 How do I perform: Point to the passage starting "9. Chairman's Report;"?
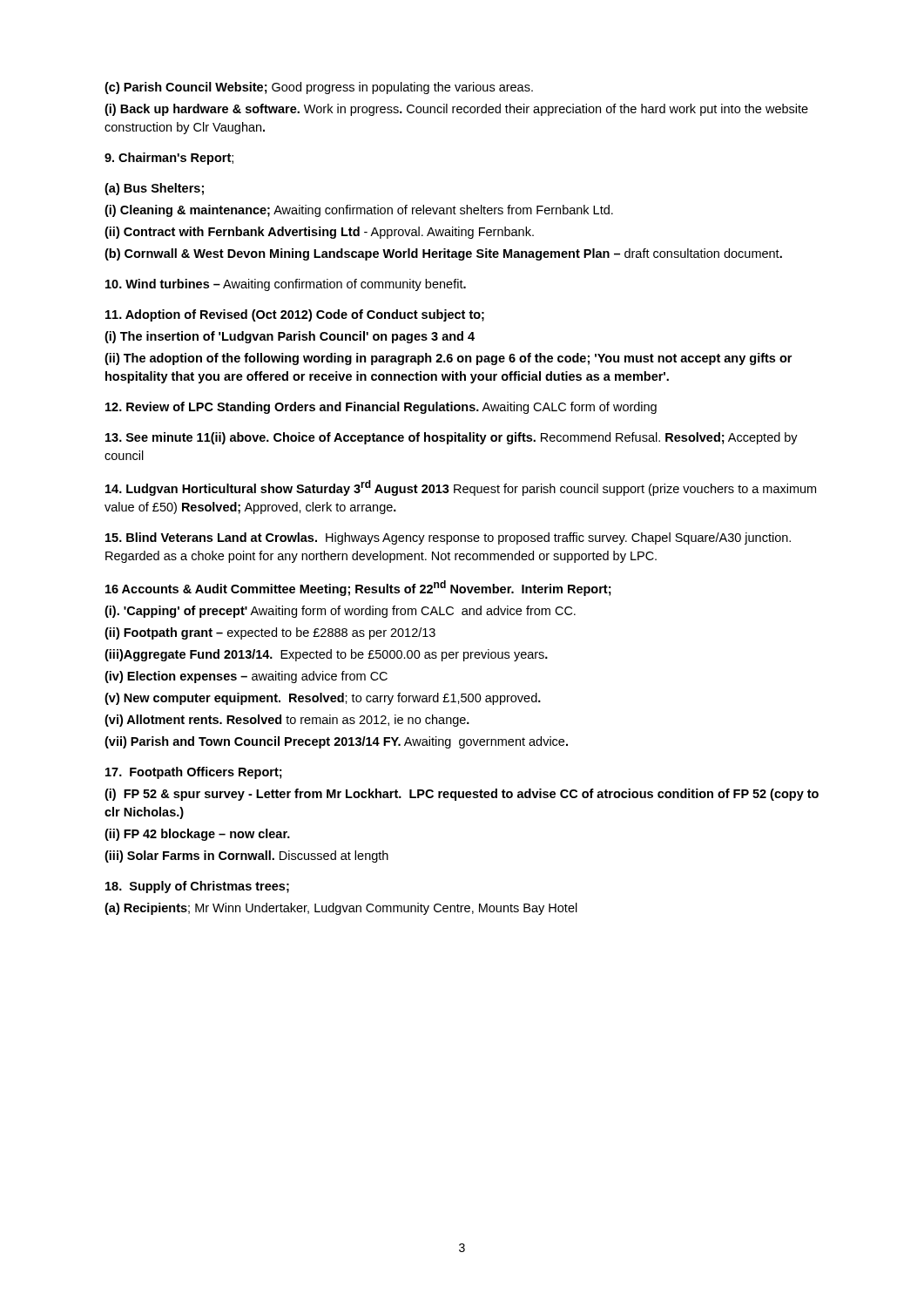169,159
